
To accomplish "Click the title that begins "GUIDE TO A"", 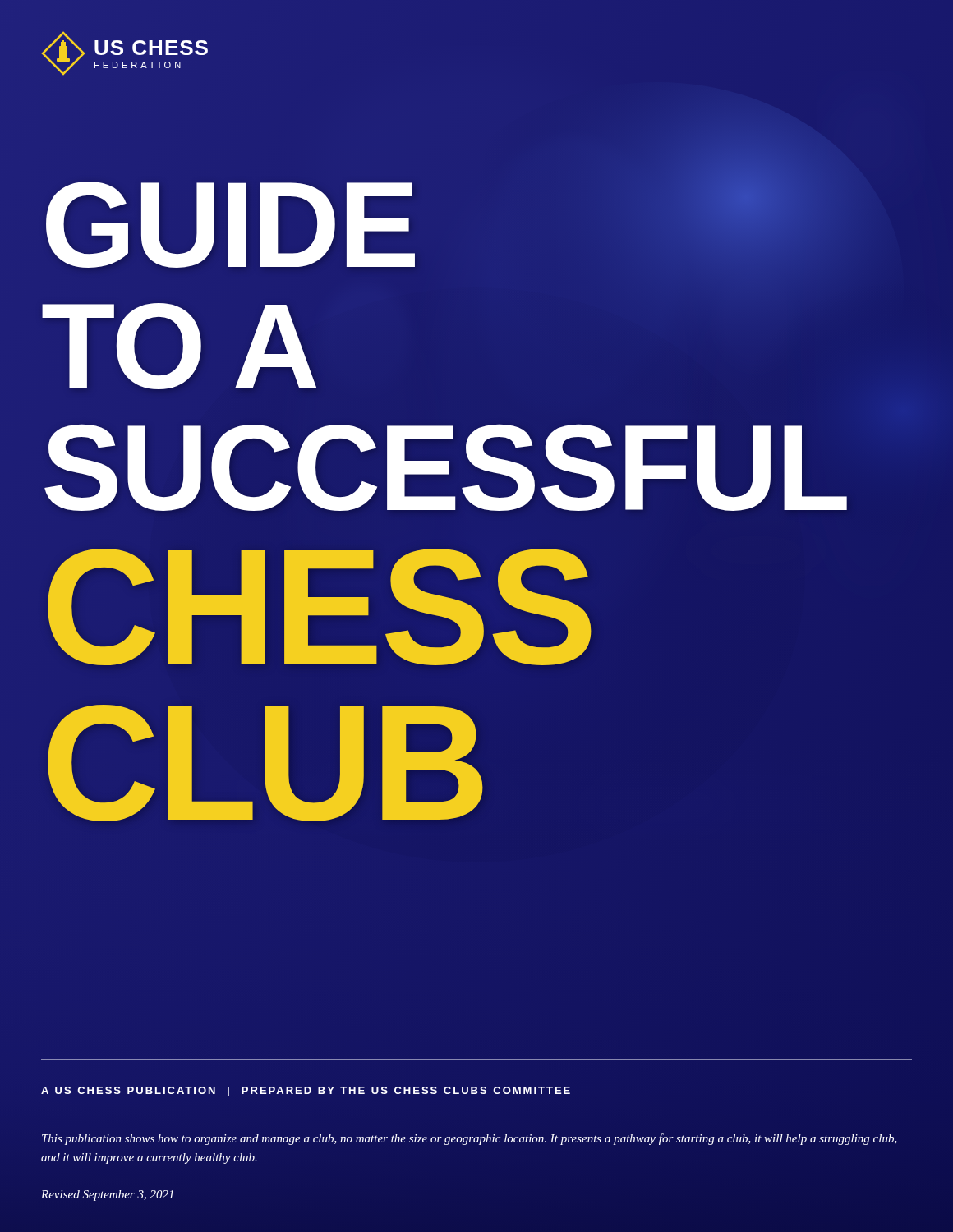I will point(445,503).
